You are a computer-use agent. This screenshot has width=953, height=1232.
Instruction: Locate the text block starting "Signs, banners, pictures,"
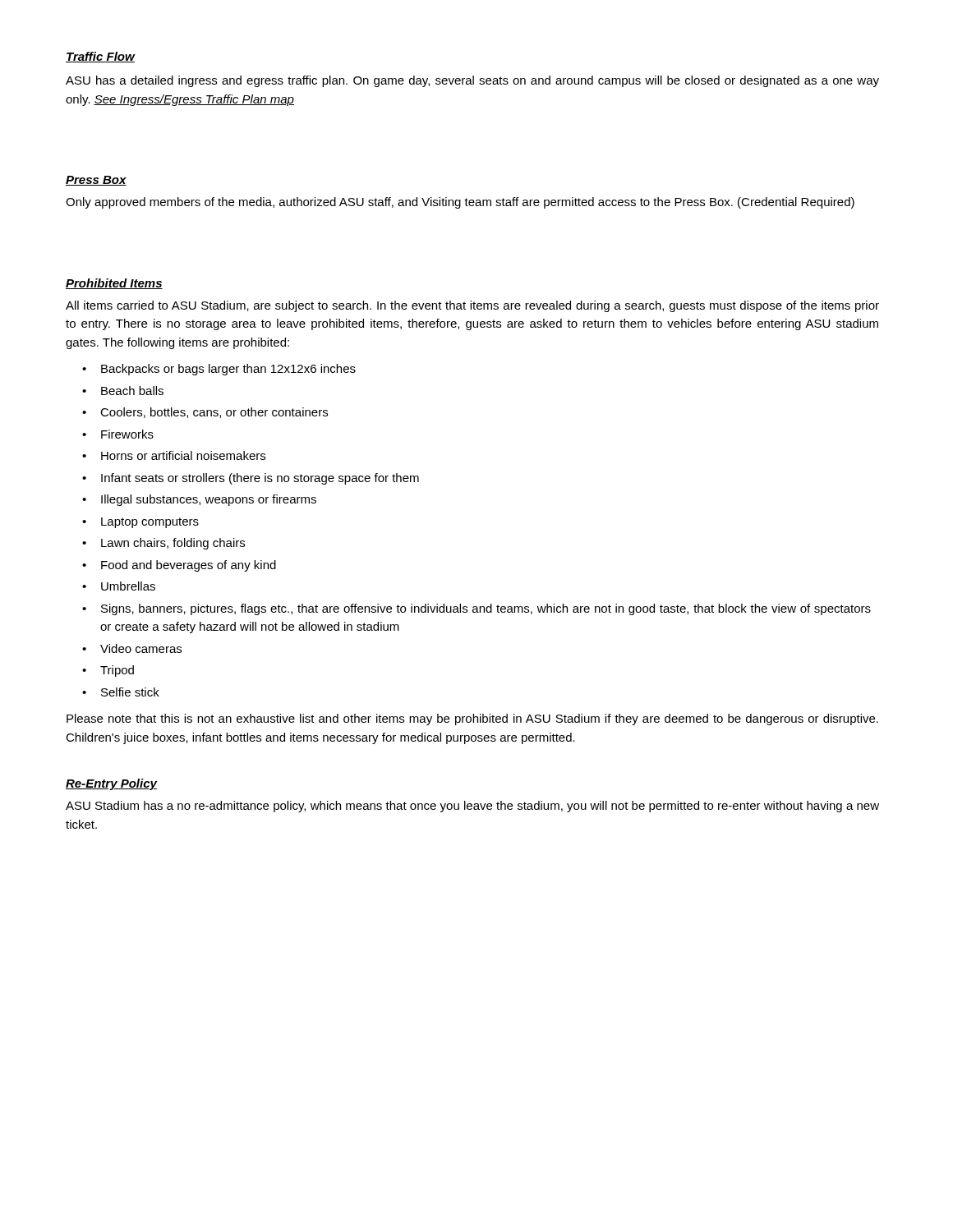pyautogui.click(x=486, y=617)
